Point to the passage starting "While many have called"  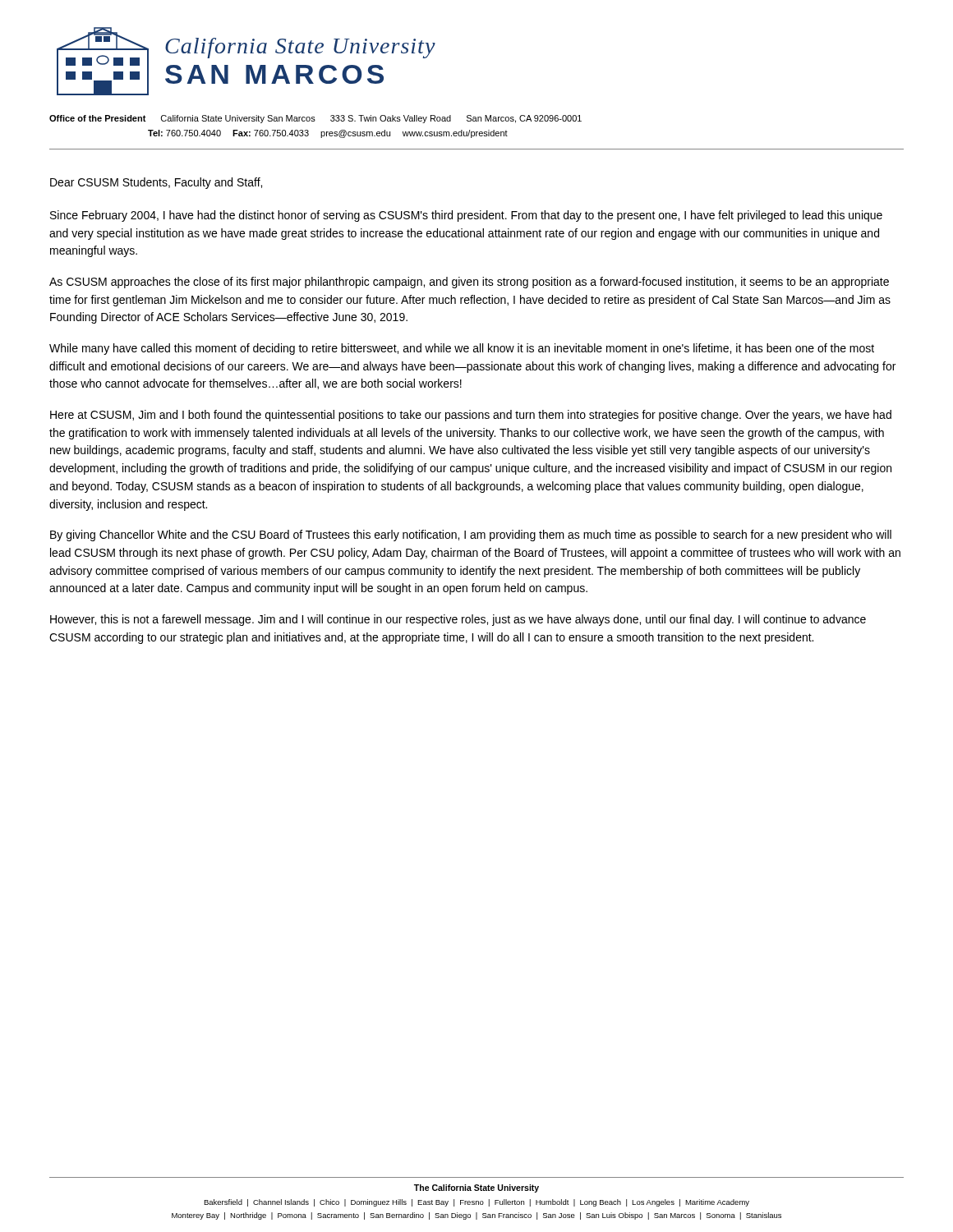point(476,367)
